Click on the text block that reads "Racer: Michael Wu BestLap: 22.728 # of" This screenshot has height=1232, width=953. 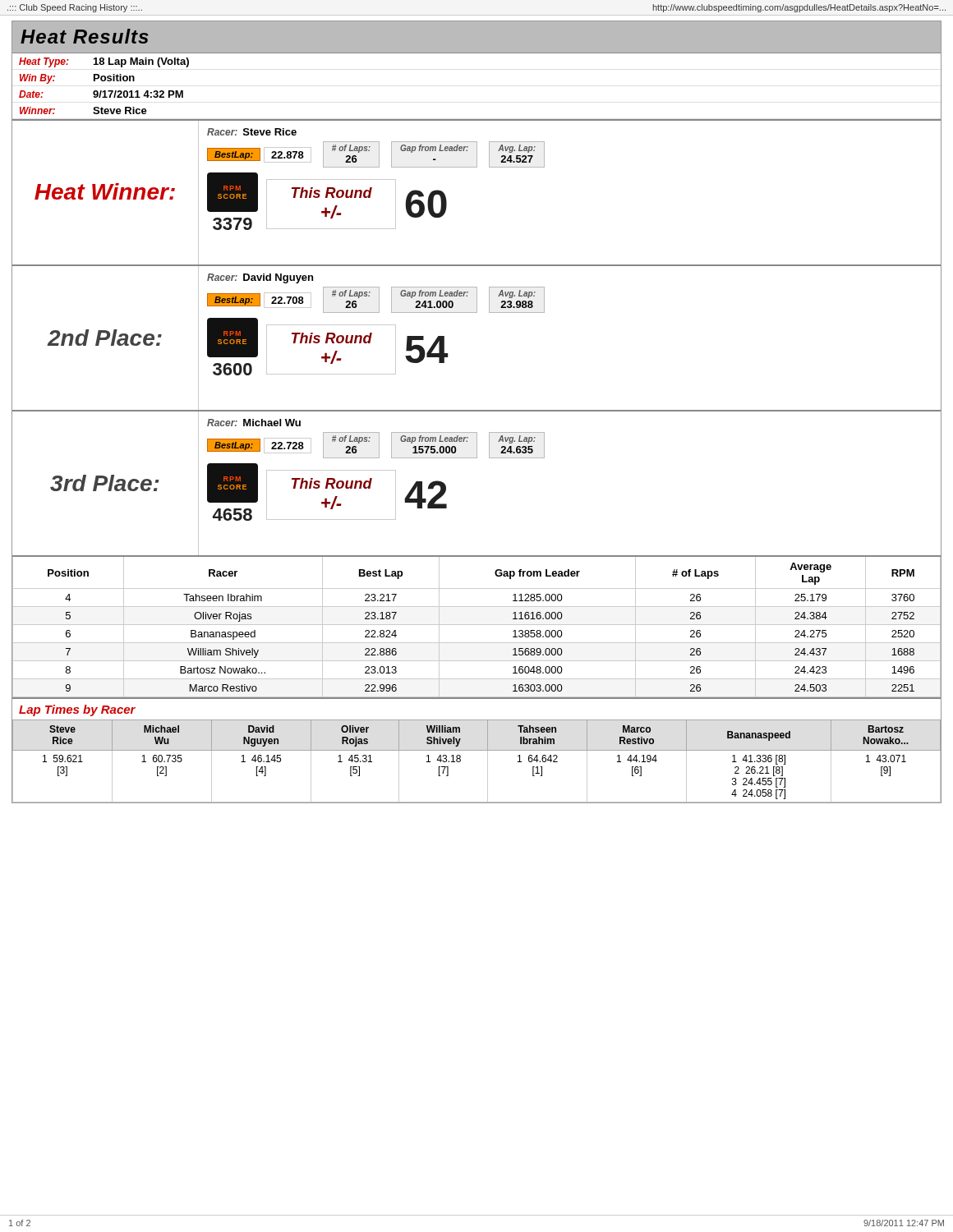point(254,423)
